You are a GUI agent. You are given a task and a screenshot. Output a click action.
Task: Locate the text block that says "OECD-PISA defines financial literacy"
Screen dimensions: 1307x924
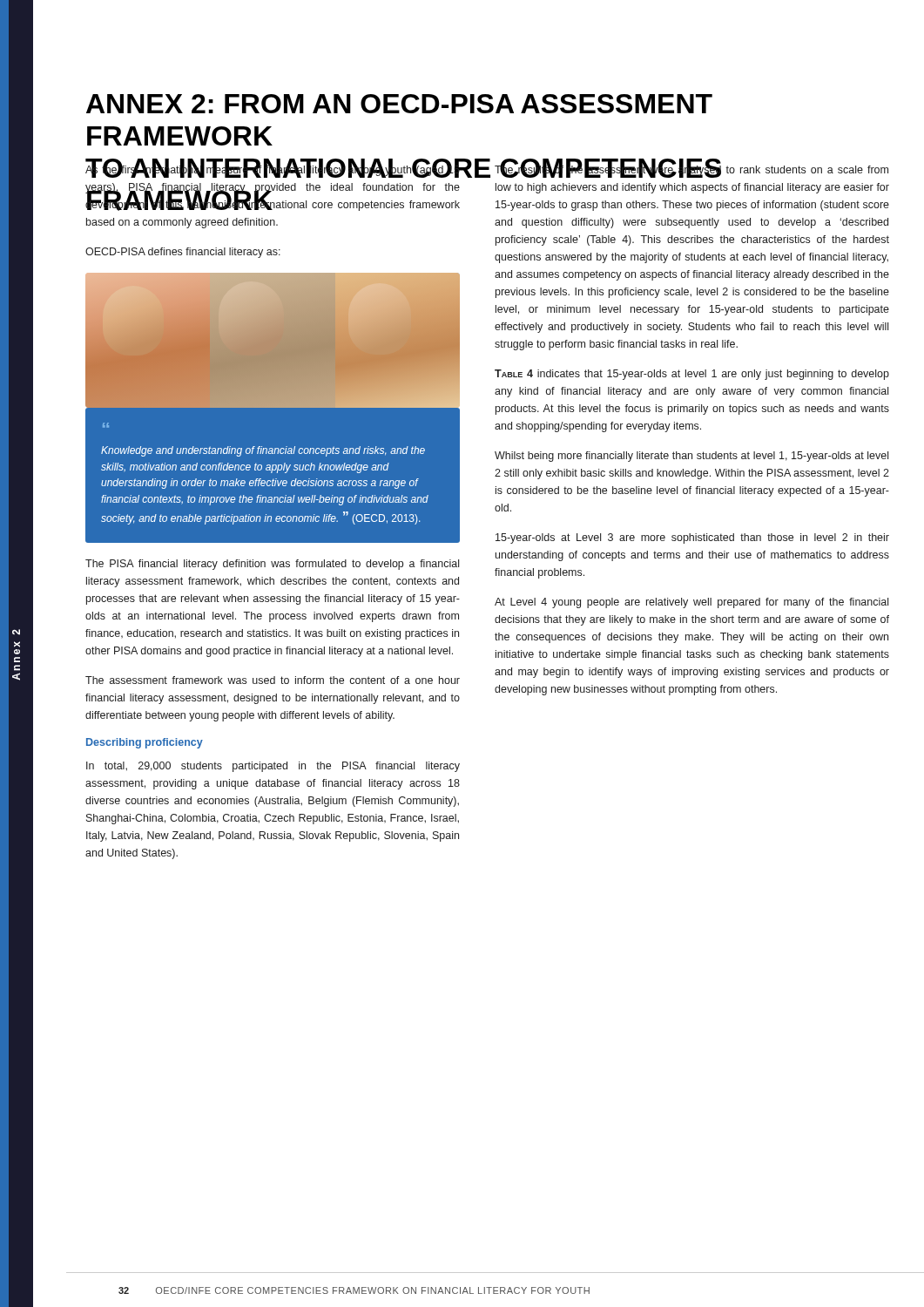tap(273, 252)
